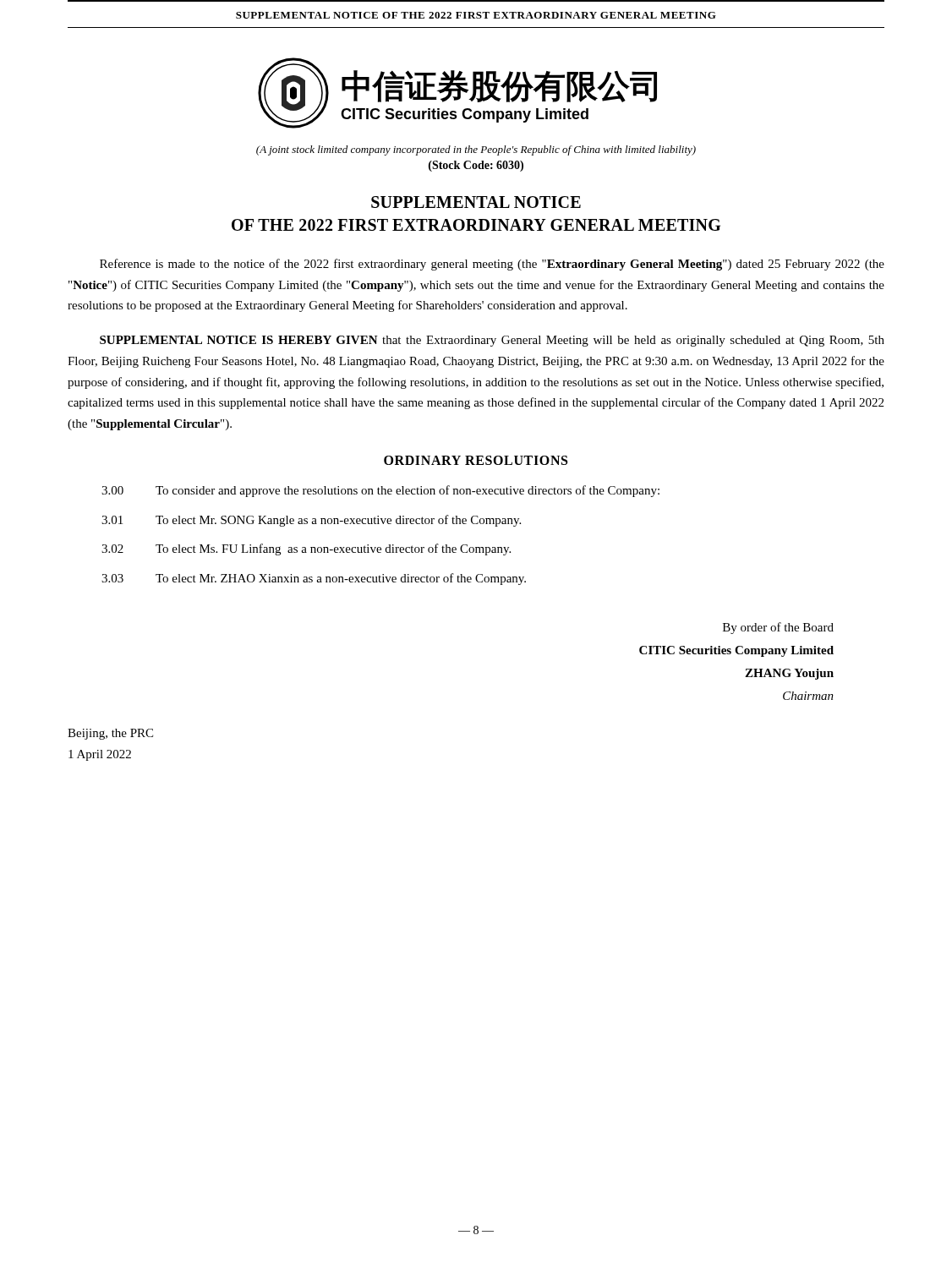Point to the block beginning "3.01 To elect"
Screen dimensions: 1268x952
click(484, 520)
